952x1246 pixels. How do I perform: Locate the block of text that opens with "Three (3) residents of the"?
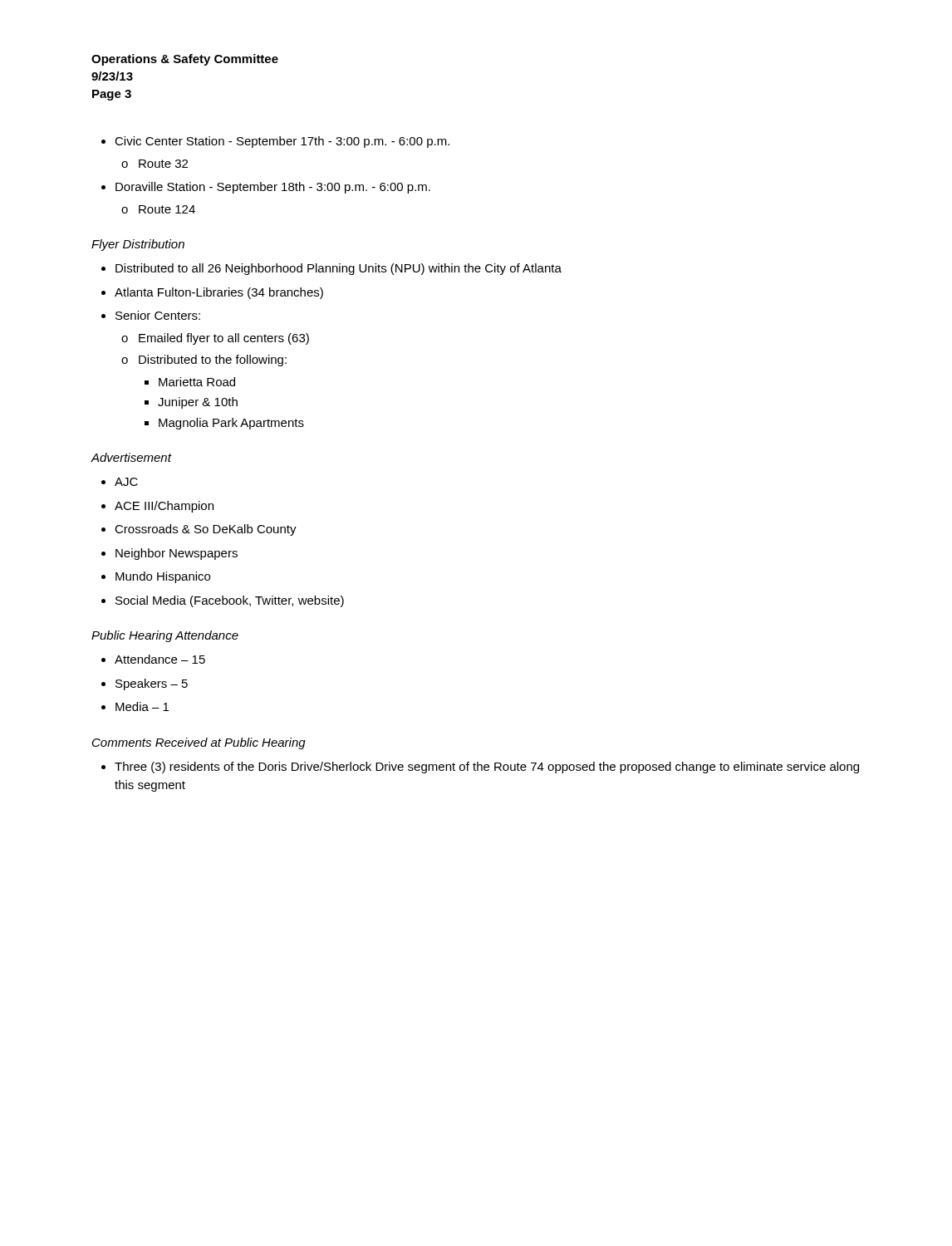click(476, 776)
